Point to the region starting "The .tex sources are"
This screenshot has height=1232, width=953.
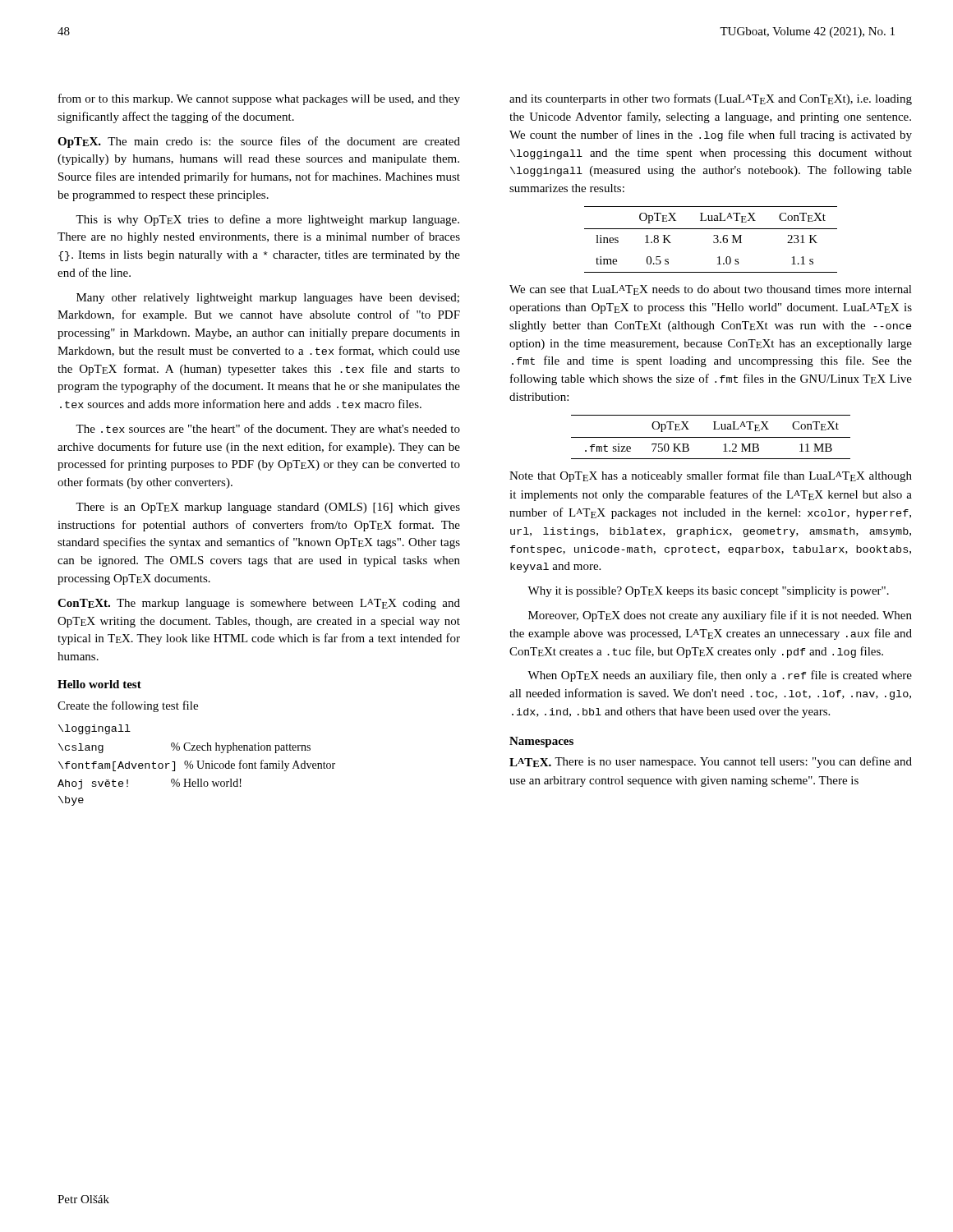point(259,456)
